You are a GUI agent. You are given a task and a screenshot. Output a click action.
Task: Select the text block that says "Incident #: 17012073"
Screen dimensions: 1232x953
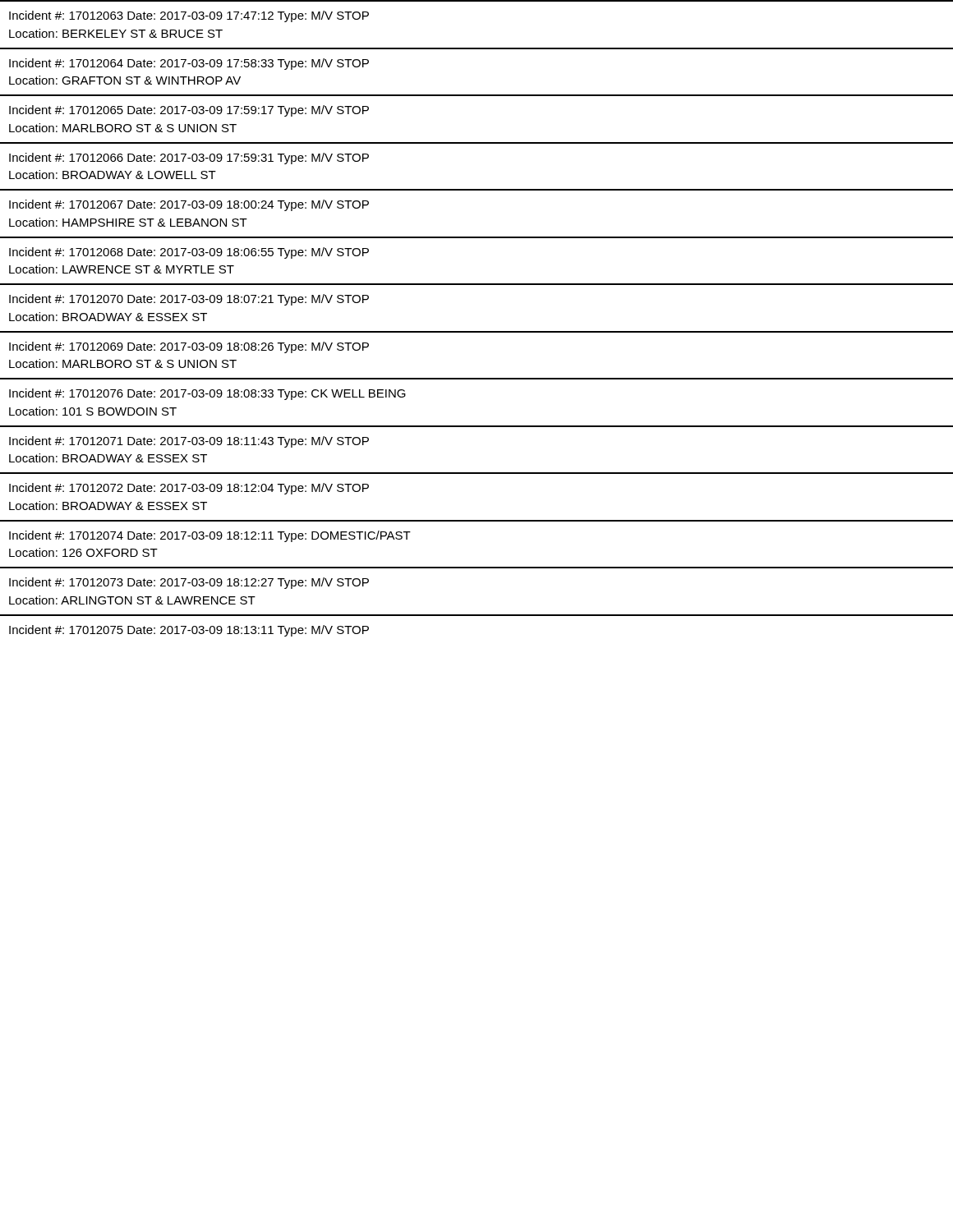click(x=189, y=583)
